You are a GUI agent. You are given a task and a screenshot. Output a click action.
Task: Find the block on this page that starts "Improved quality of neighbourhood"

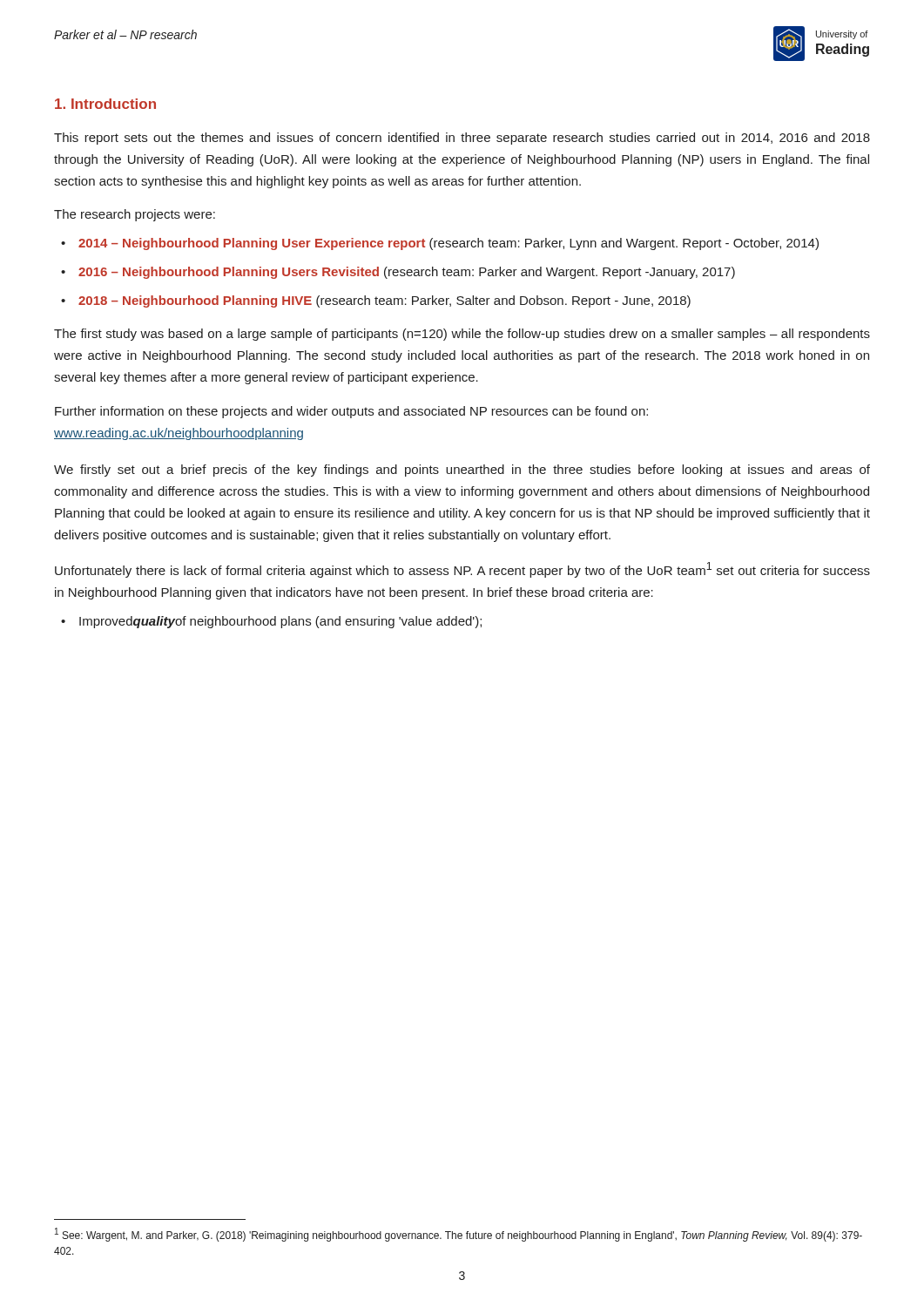[x=281, y=621]
